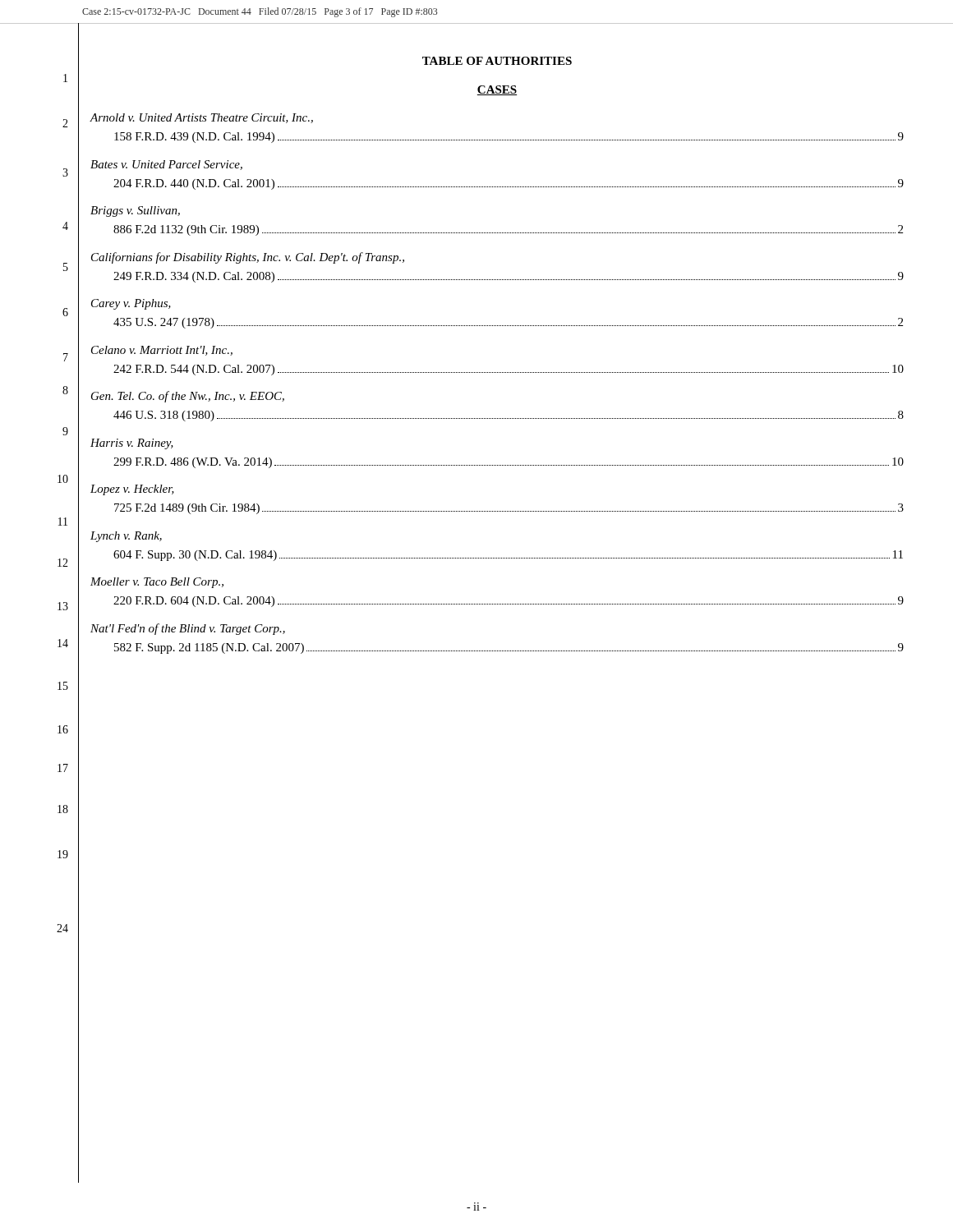Navigate to the text starting "Lopez v. Heckler, 725 F.2d 1489"
The width and height of the screenshot is (953, 1232).
tap(497, 499)
